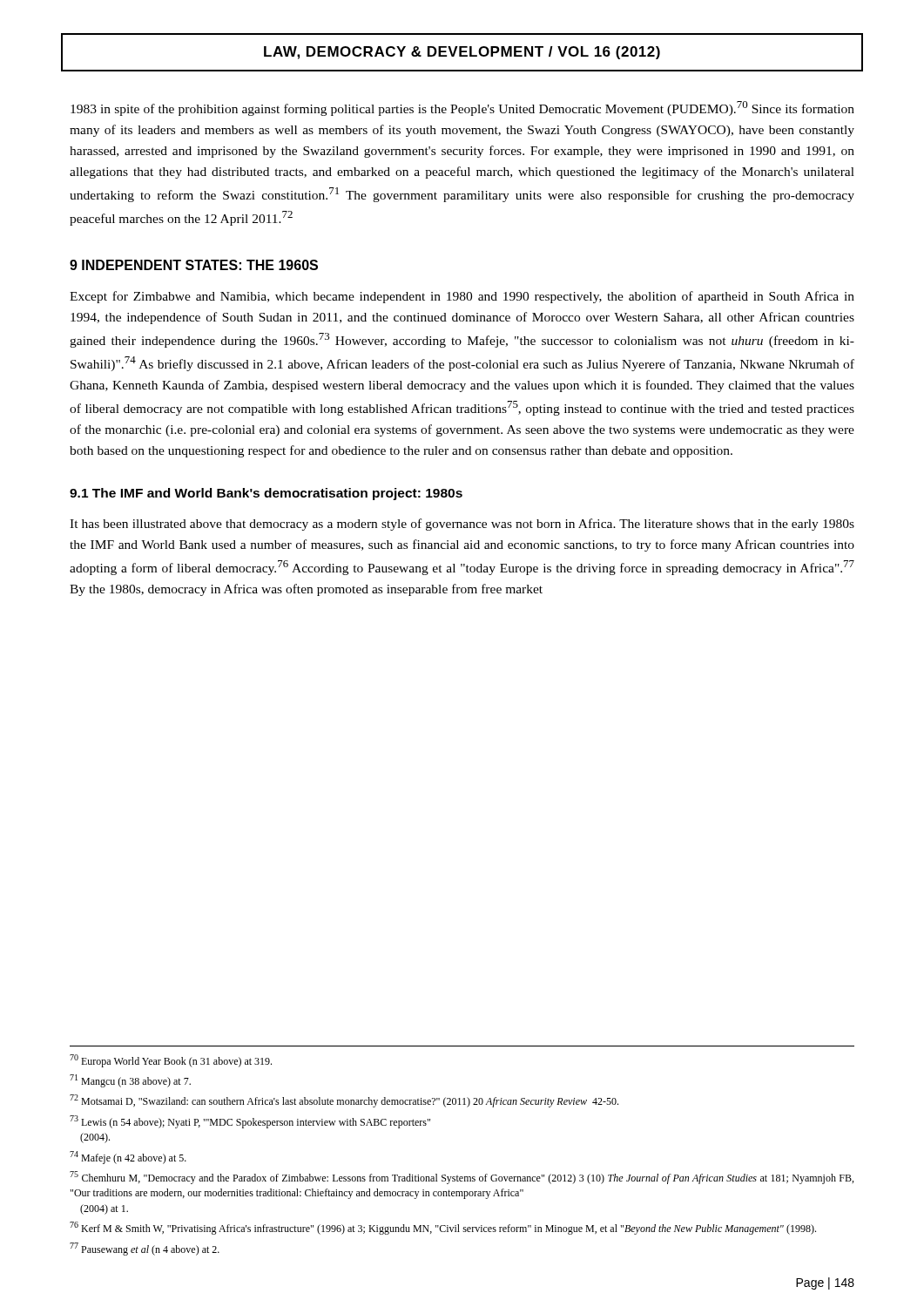Click on the text block that reads "It has been illustrated above"

point(462,556)
